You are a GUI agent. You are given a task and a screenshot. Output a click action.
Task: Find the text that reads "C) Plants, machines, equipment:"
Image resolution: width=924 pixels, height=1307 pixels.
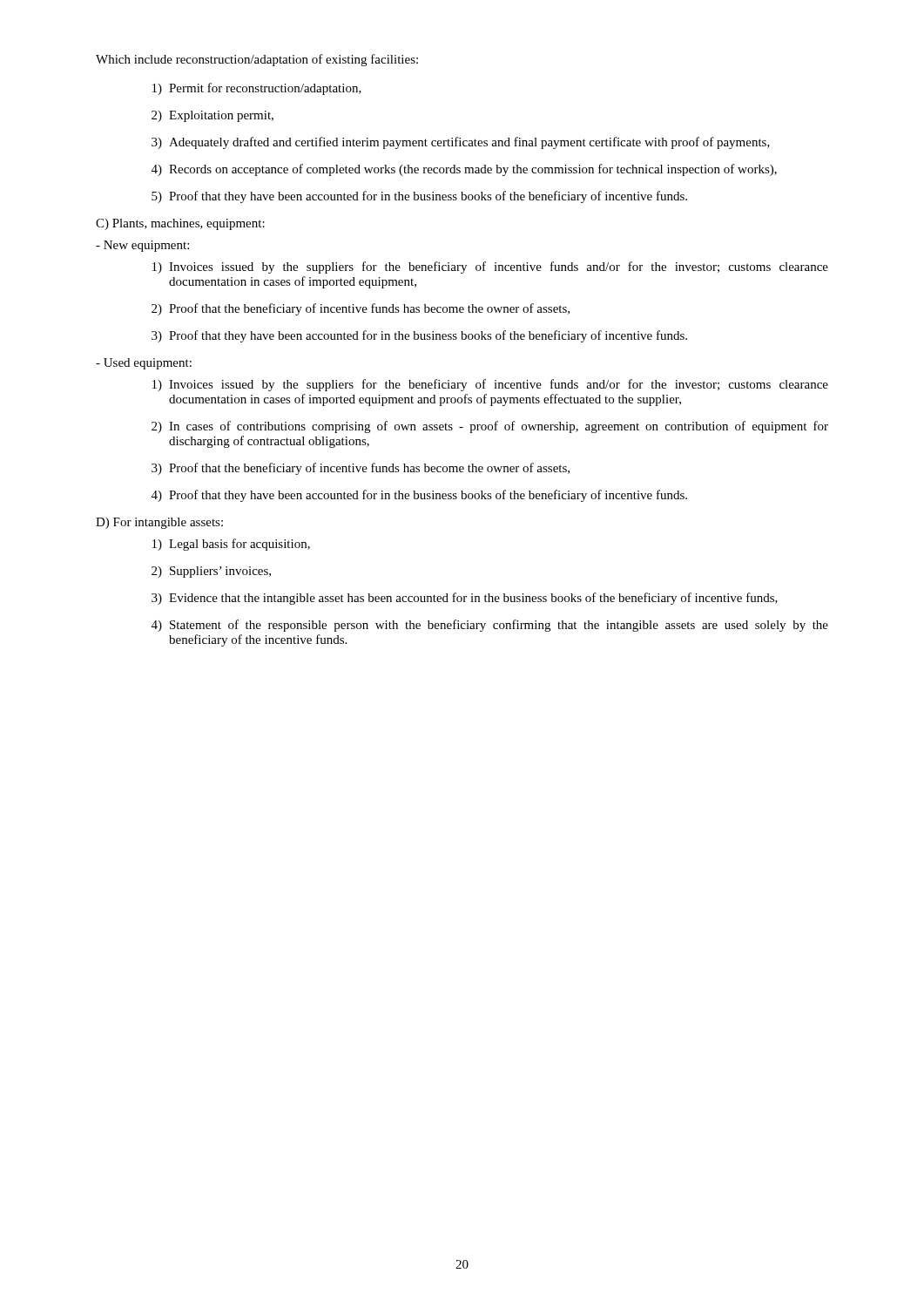point(180,224)
